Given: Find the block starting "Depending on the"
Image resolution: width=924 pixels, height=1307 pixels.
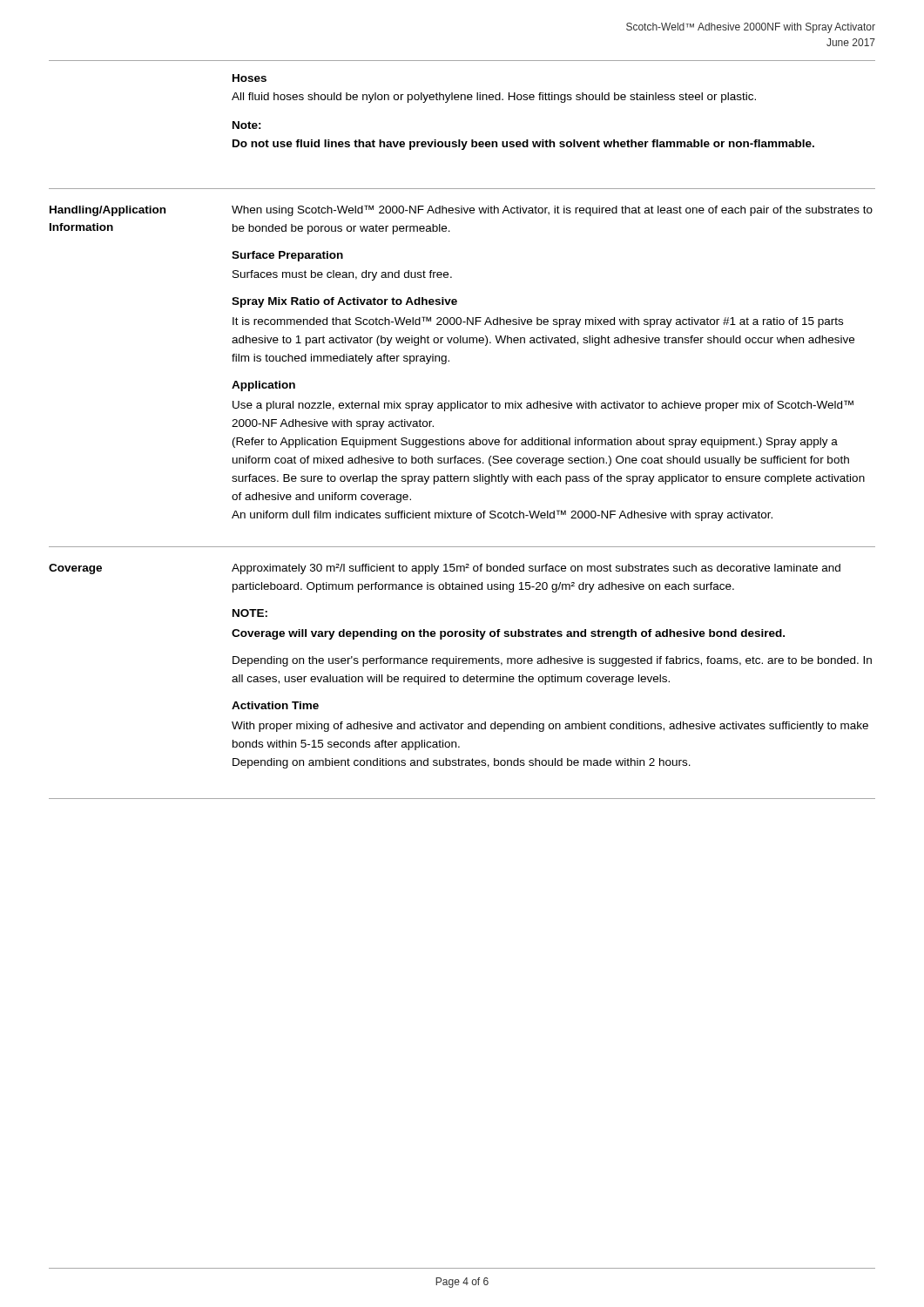Looking at the screenshot, I should [x=552, y=669].
